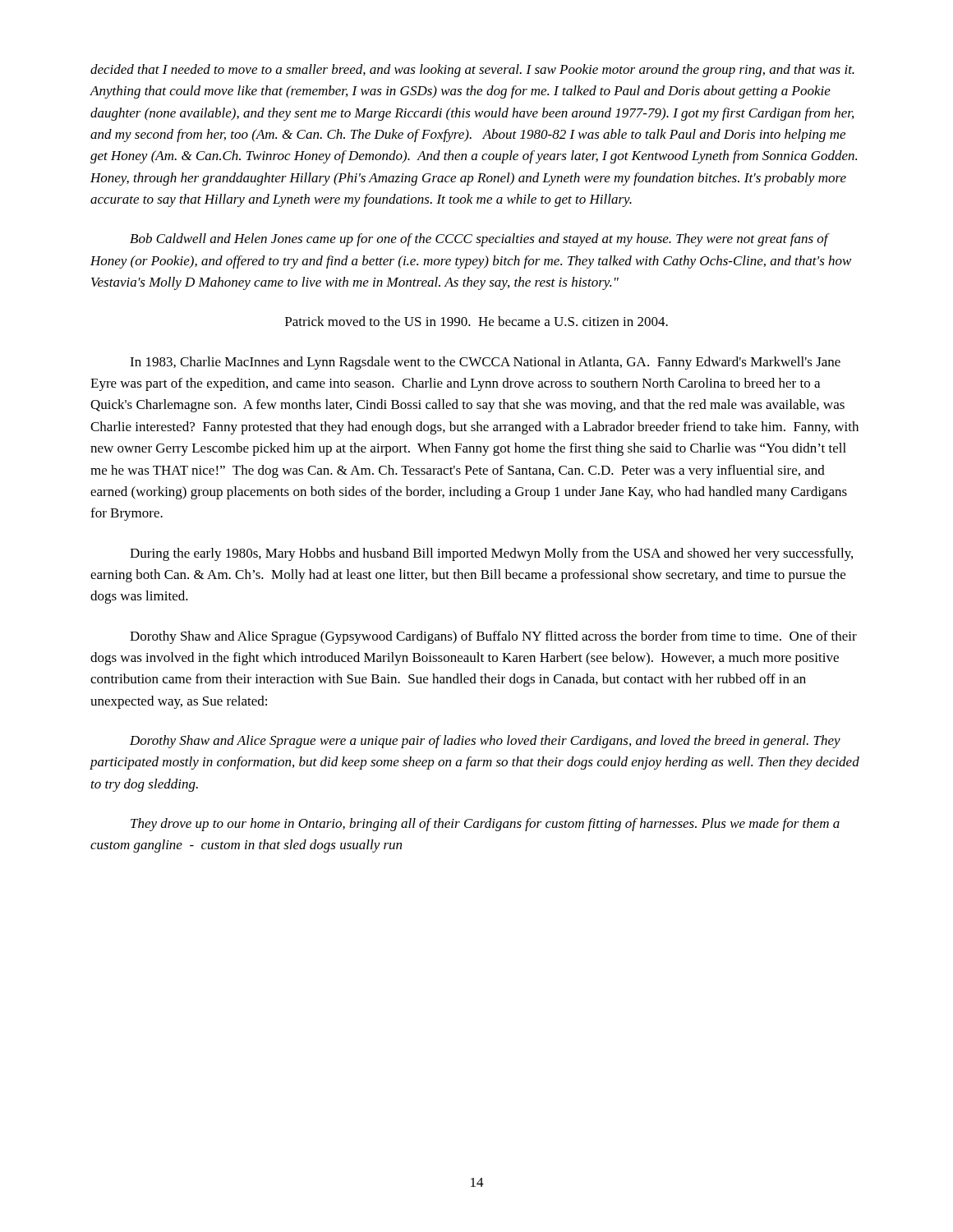Screen dimensions: 1232x953
Task: Locate the text block with the text "Patrick moved to the US"
Action: point(476,322)
